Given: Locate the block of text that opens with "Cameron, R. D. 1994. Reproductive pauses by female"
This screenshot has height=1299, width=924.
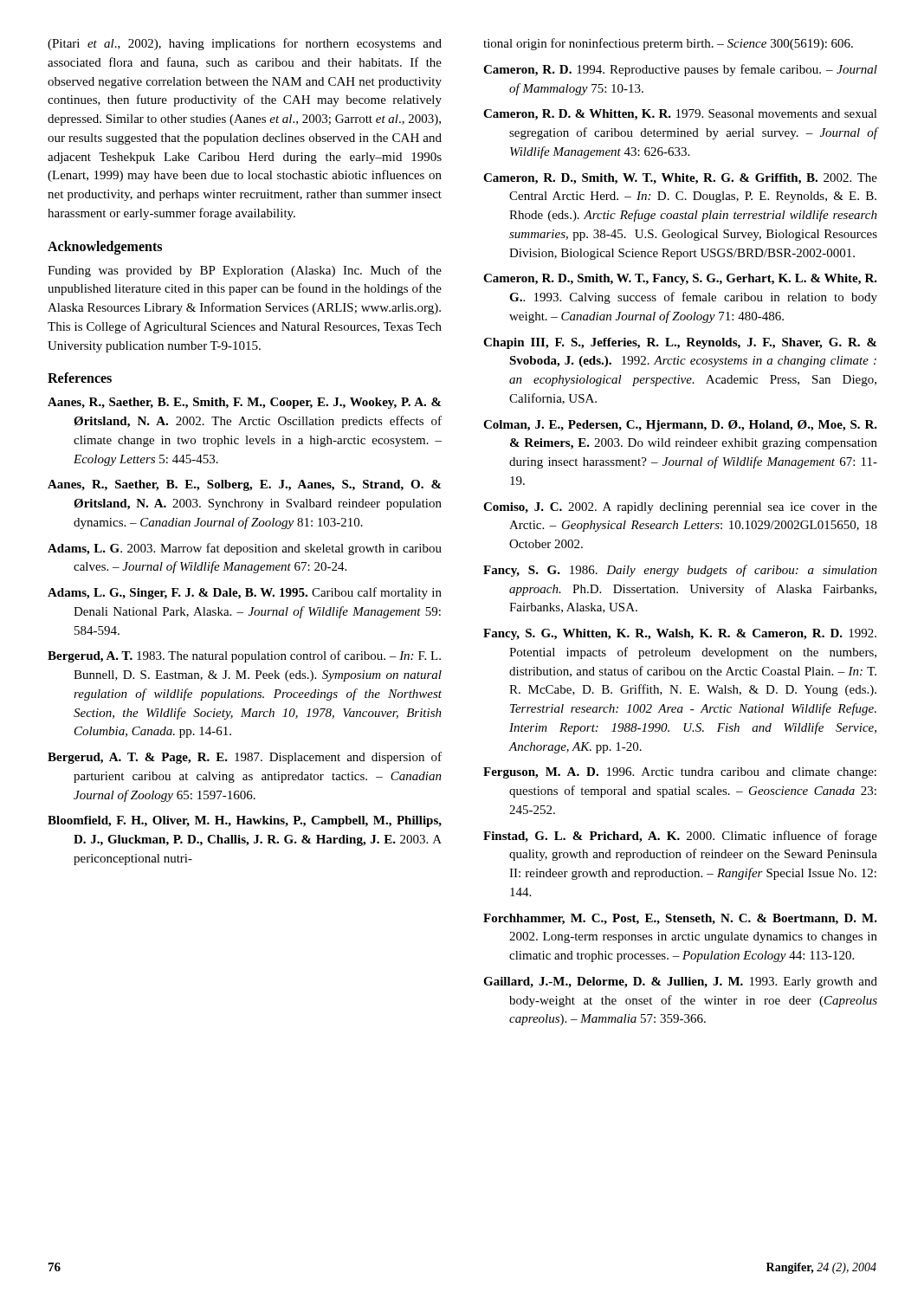Looking at the screenshot, I should [680, 78].
